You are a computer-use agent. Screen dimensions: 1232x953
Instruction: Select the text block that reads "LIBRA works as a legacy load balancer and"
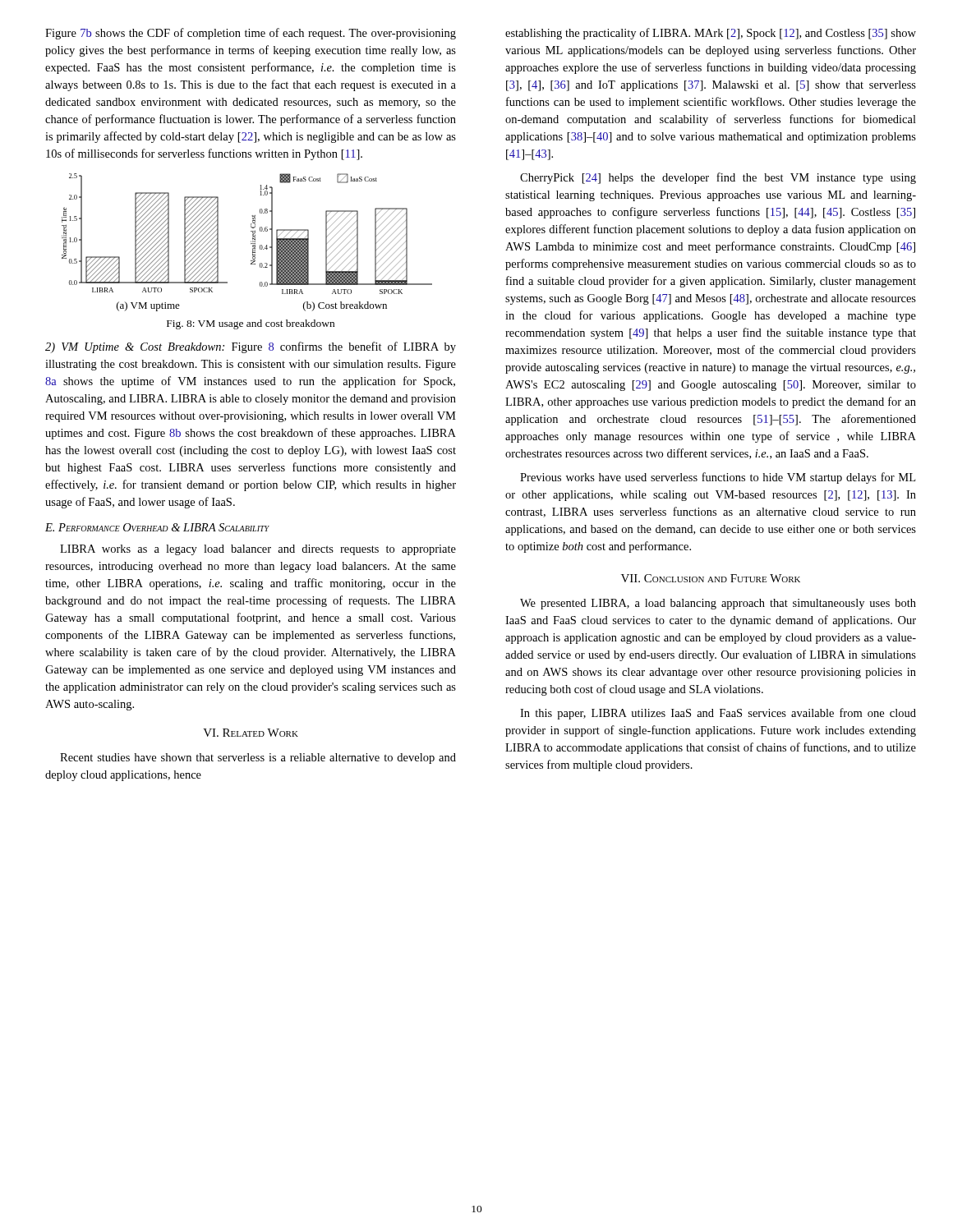click(x=251, y=627)
